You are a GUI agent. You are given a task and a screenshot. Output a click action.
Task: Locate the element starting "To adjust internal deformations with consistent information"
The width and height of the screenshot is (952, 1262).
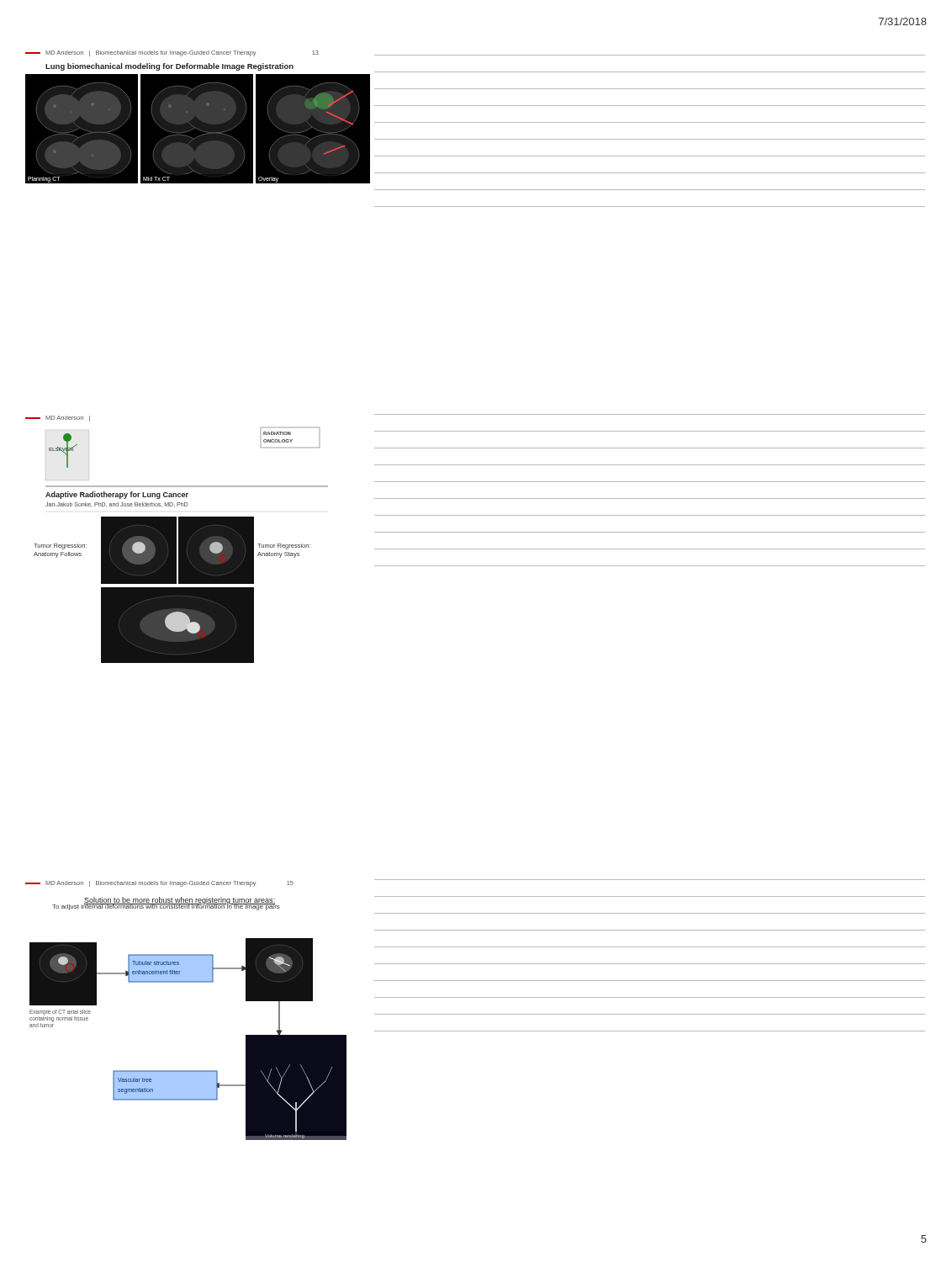[166, 906]
